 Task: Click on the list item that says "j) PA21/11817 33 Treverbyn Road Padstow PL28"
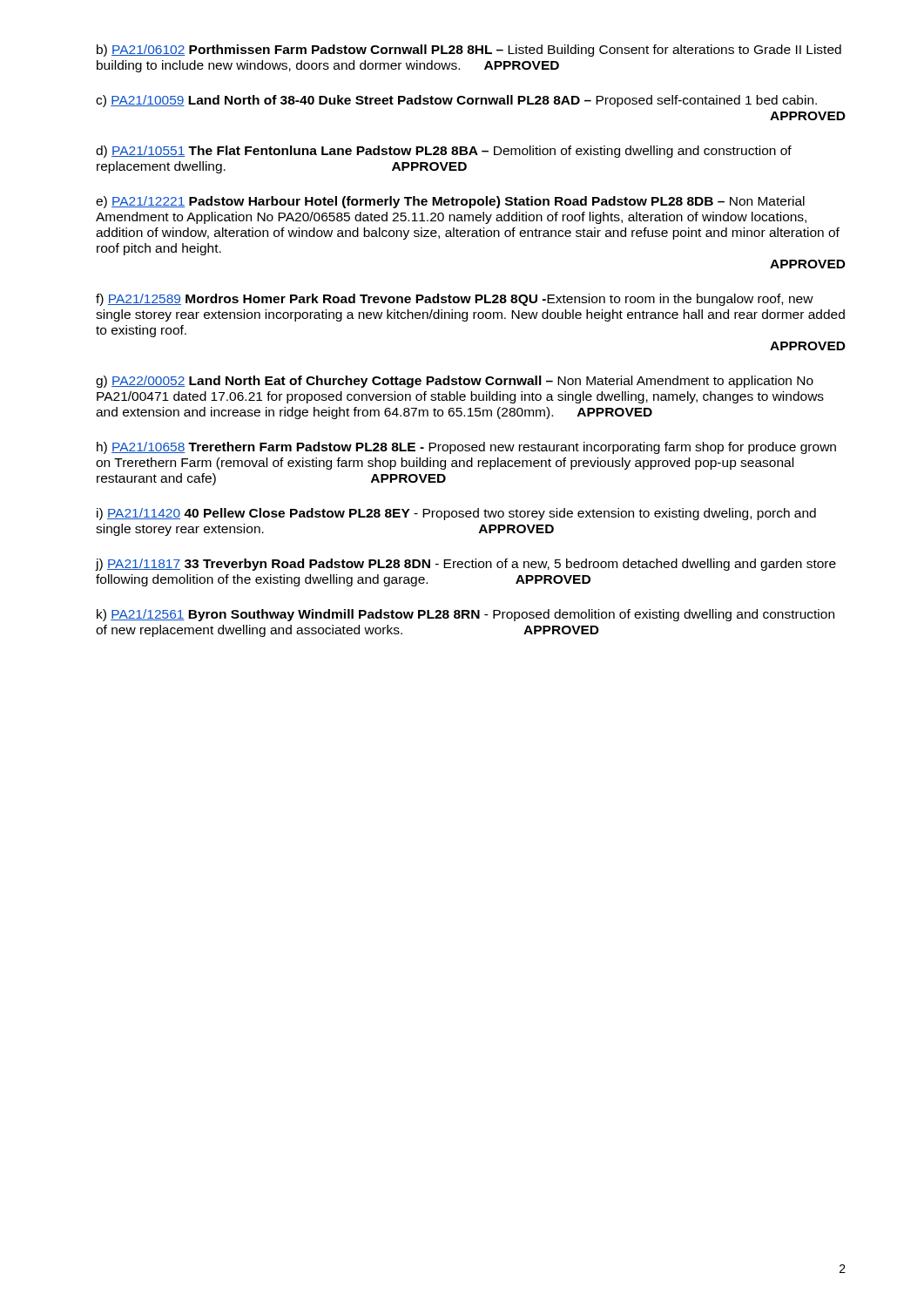click(466, 571)
